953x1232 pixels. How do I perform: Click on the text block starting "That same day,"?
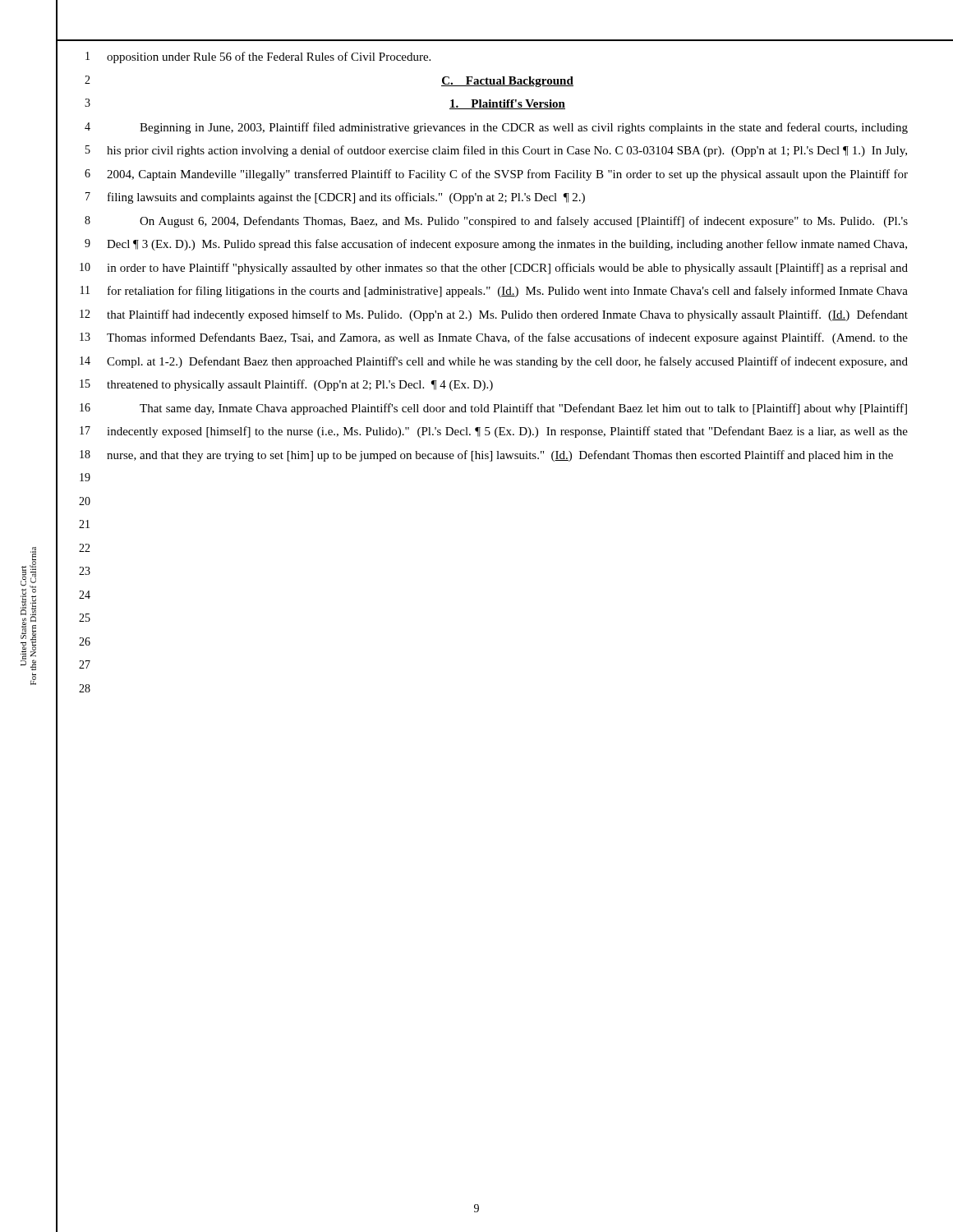pyautogui.click(x=507, y=431)
